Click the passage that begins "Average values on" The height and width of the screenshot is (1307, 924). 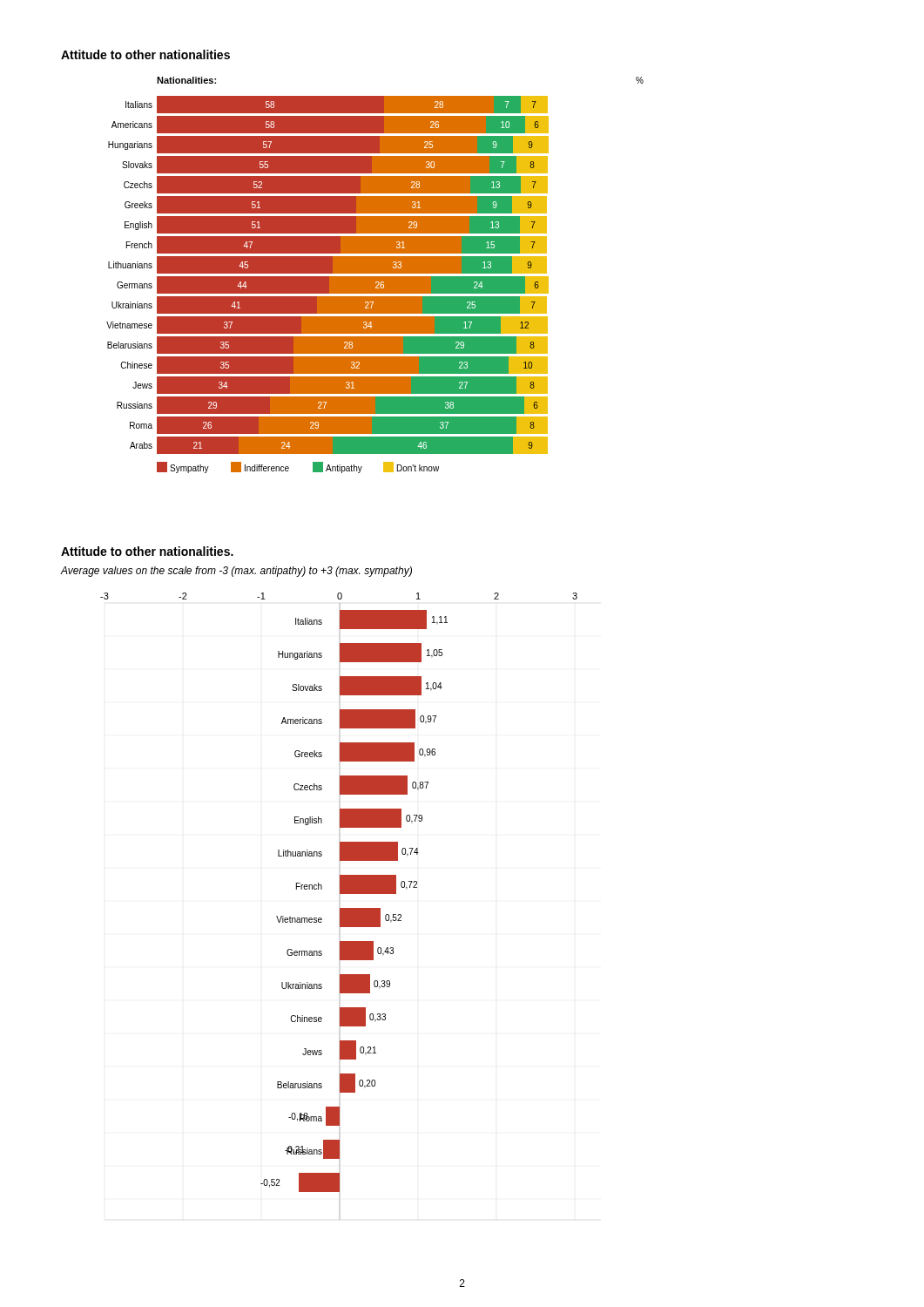point(237,571)
